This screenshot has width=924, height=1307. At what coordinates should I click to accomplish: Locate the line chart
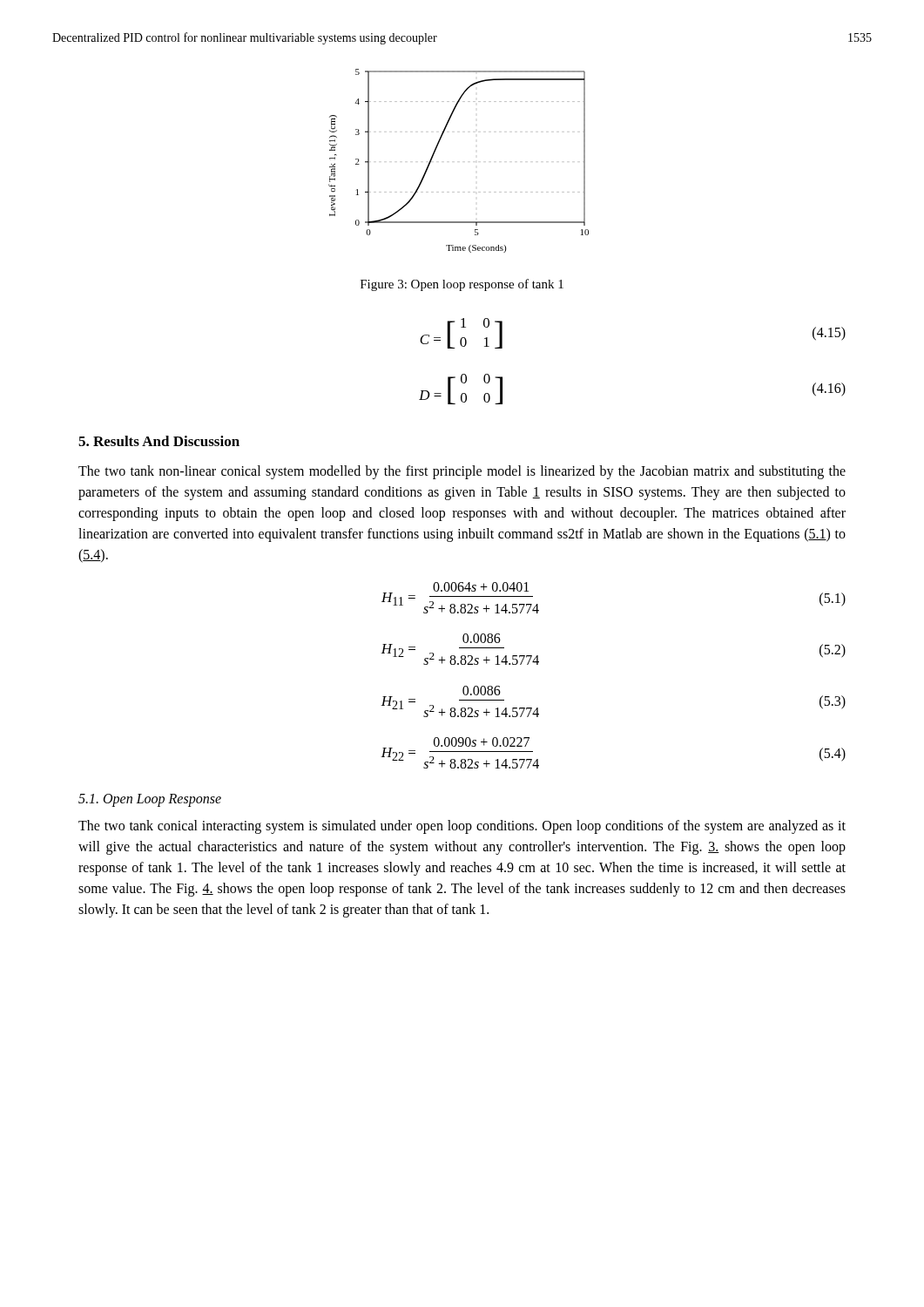[462, 161]
